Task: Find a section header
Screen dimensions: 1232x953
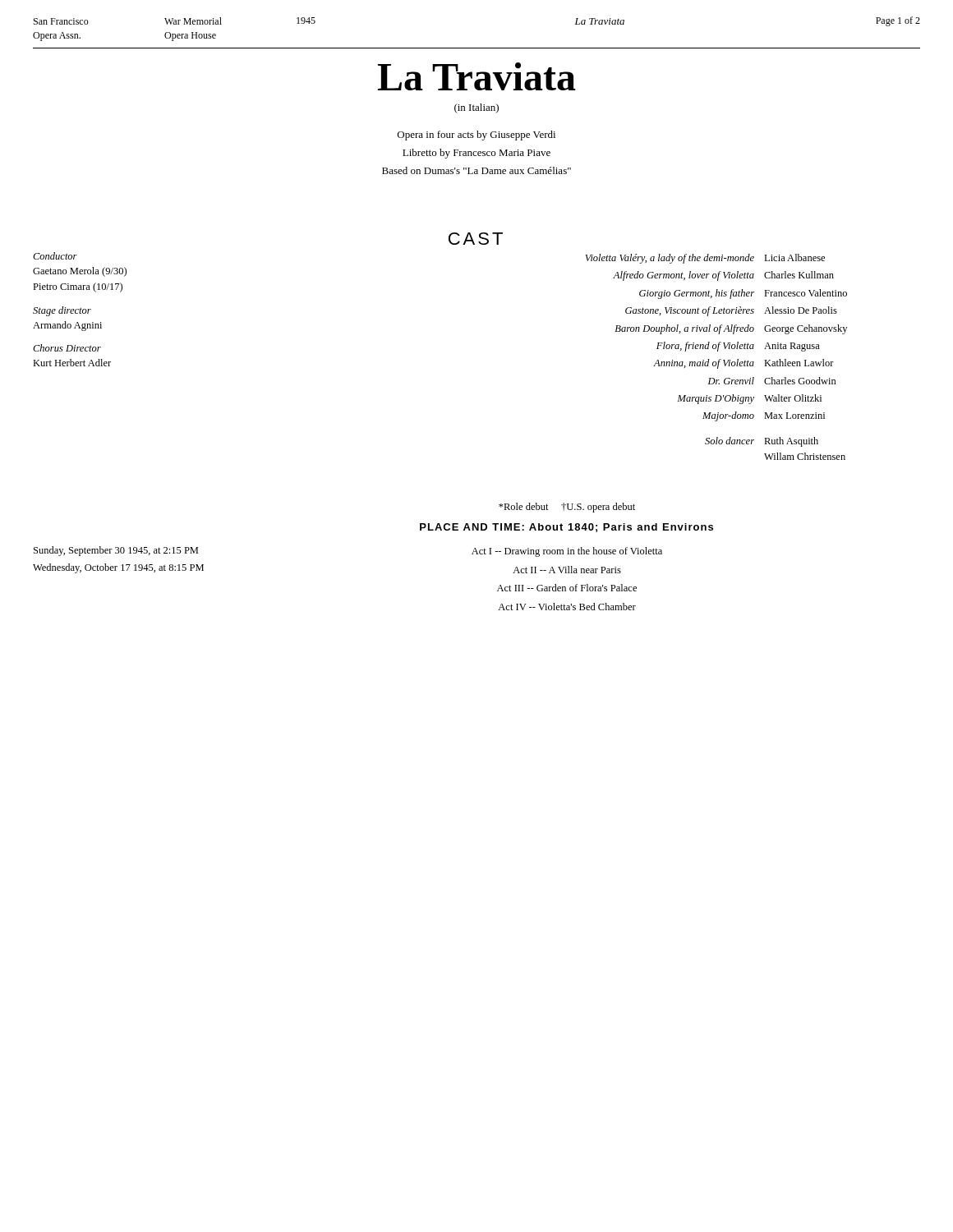Action: click(476, 239)
